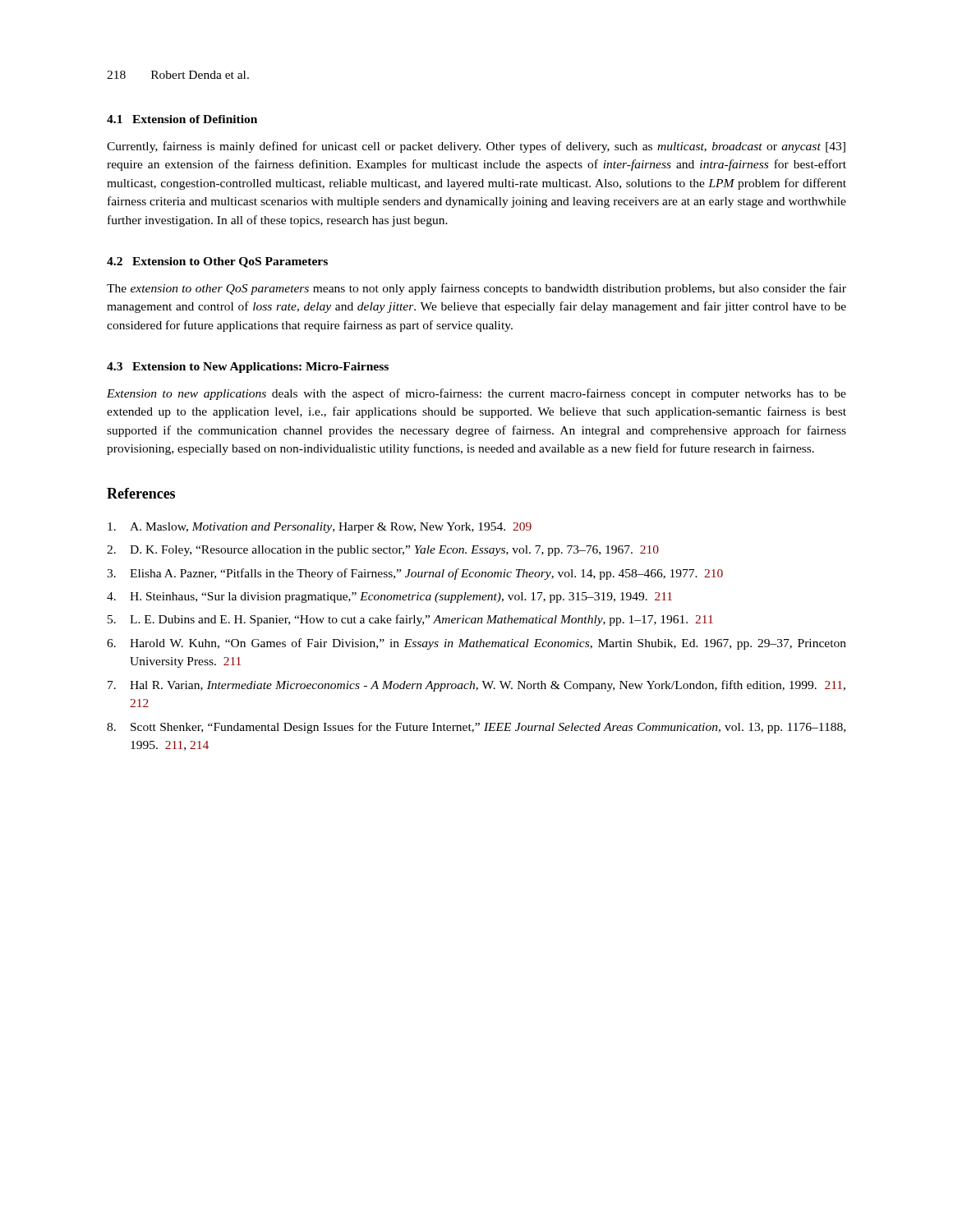Find the list item that says "3. Elisha A. Pazner, “Pitfalls in the Theory"
953x1232 pixels.
tap(476, 573)
